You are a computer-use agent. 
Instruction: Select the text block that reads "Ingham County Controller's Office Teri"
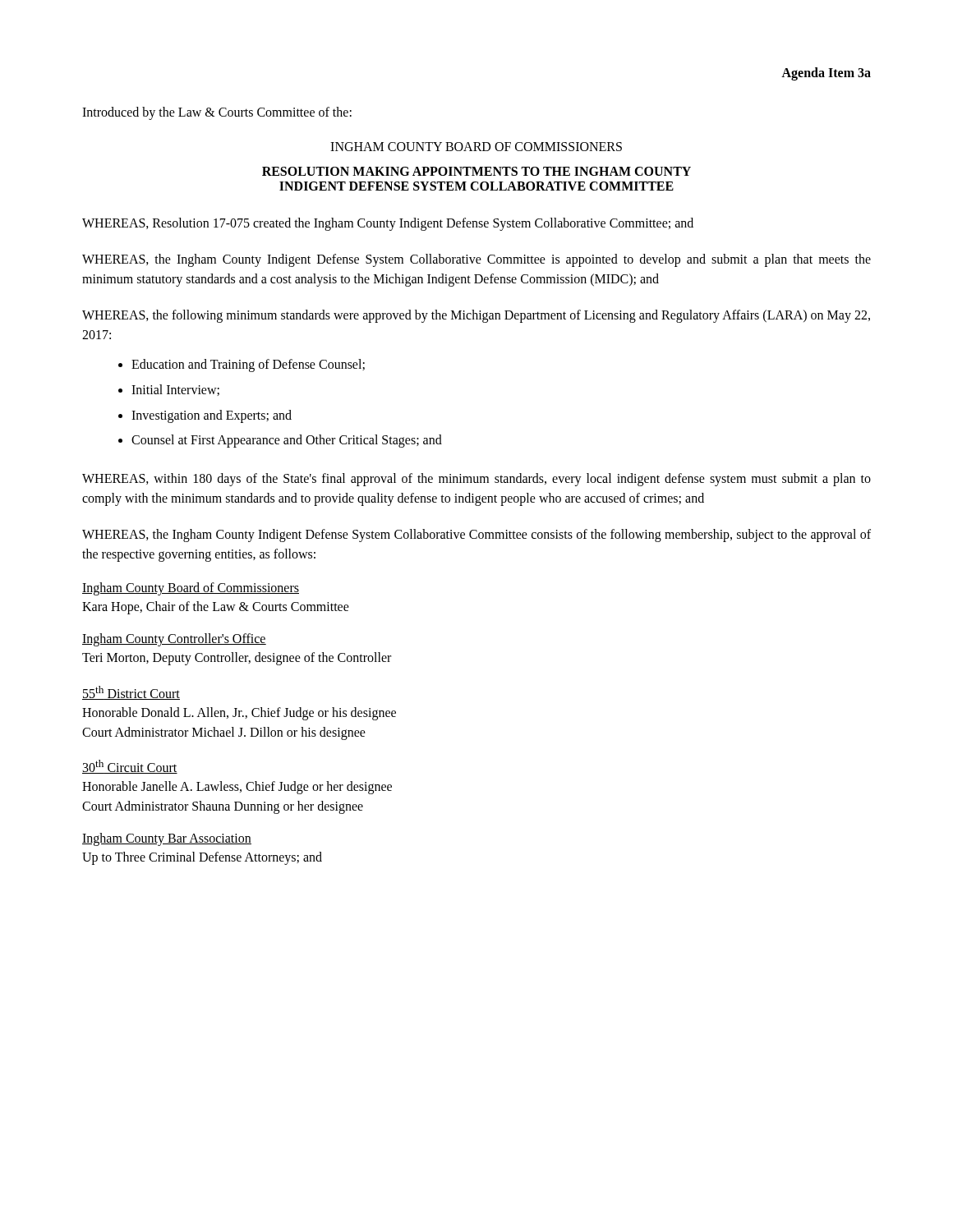pyautogui.click(x=174, y=640)
